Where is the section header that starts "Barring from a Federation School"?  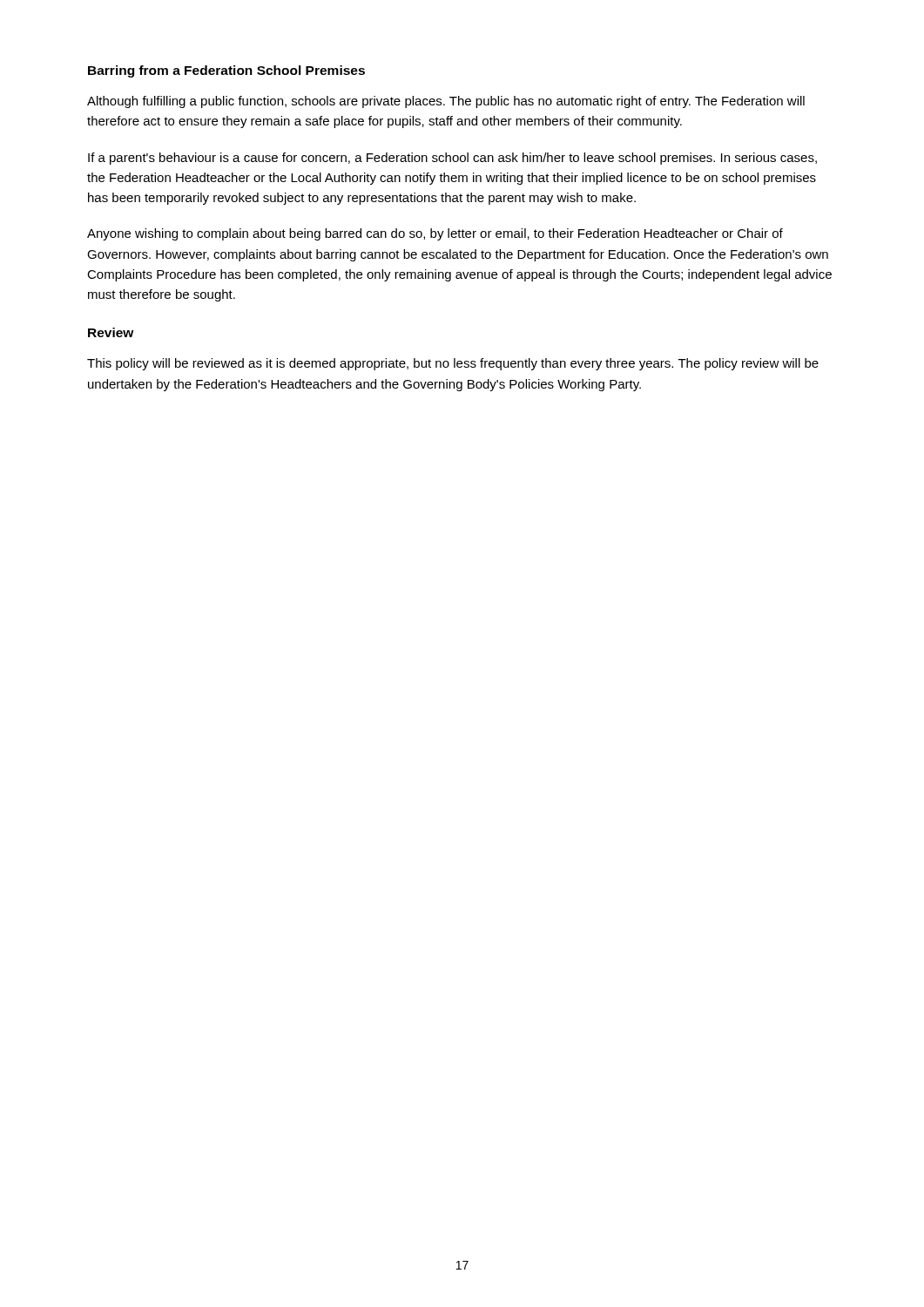point(226,70)
